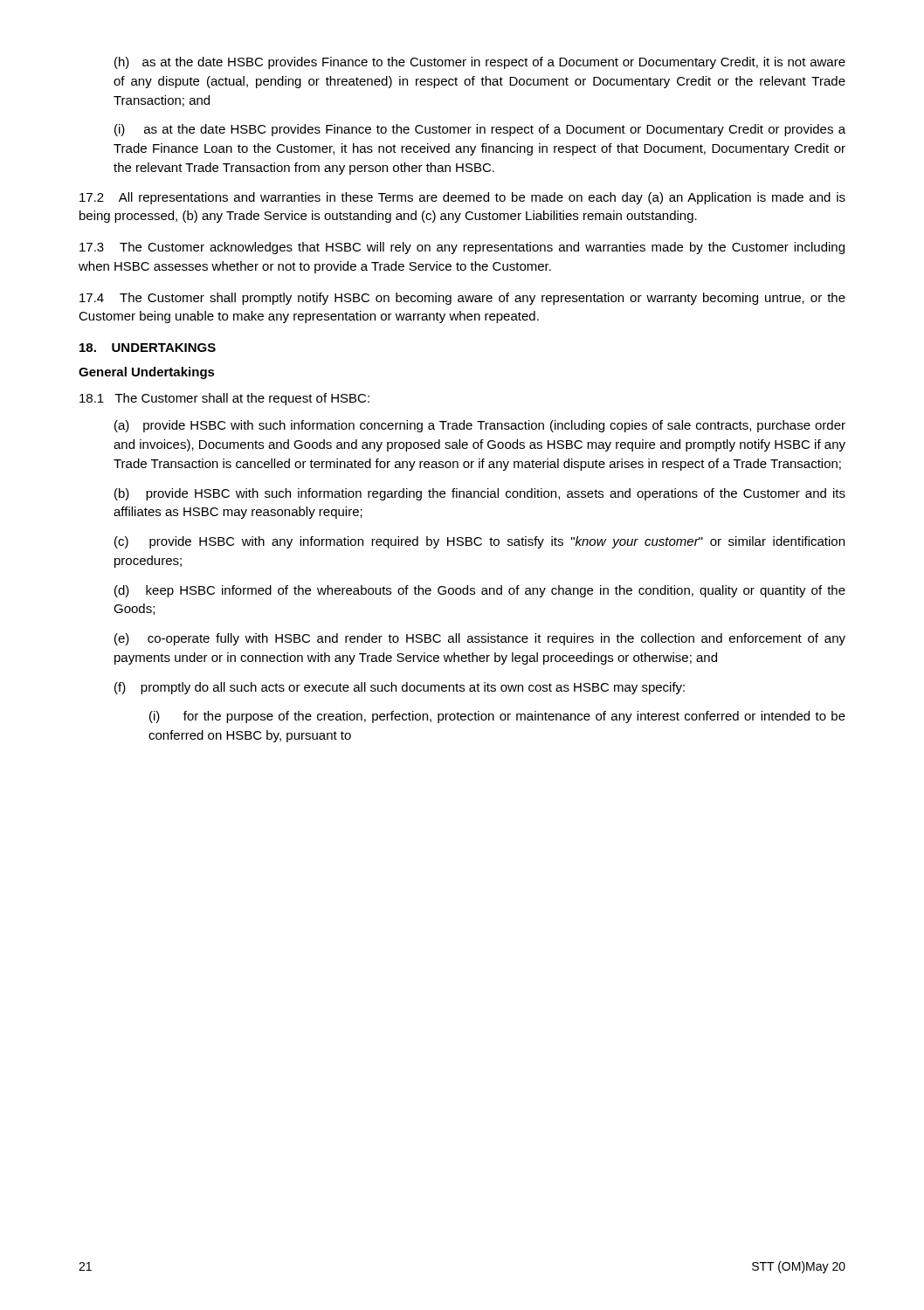
Task: Point to "General Undertakings"
Action: pyautogui.click(x=147, y=371)
